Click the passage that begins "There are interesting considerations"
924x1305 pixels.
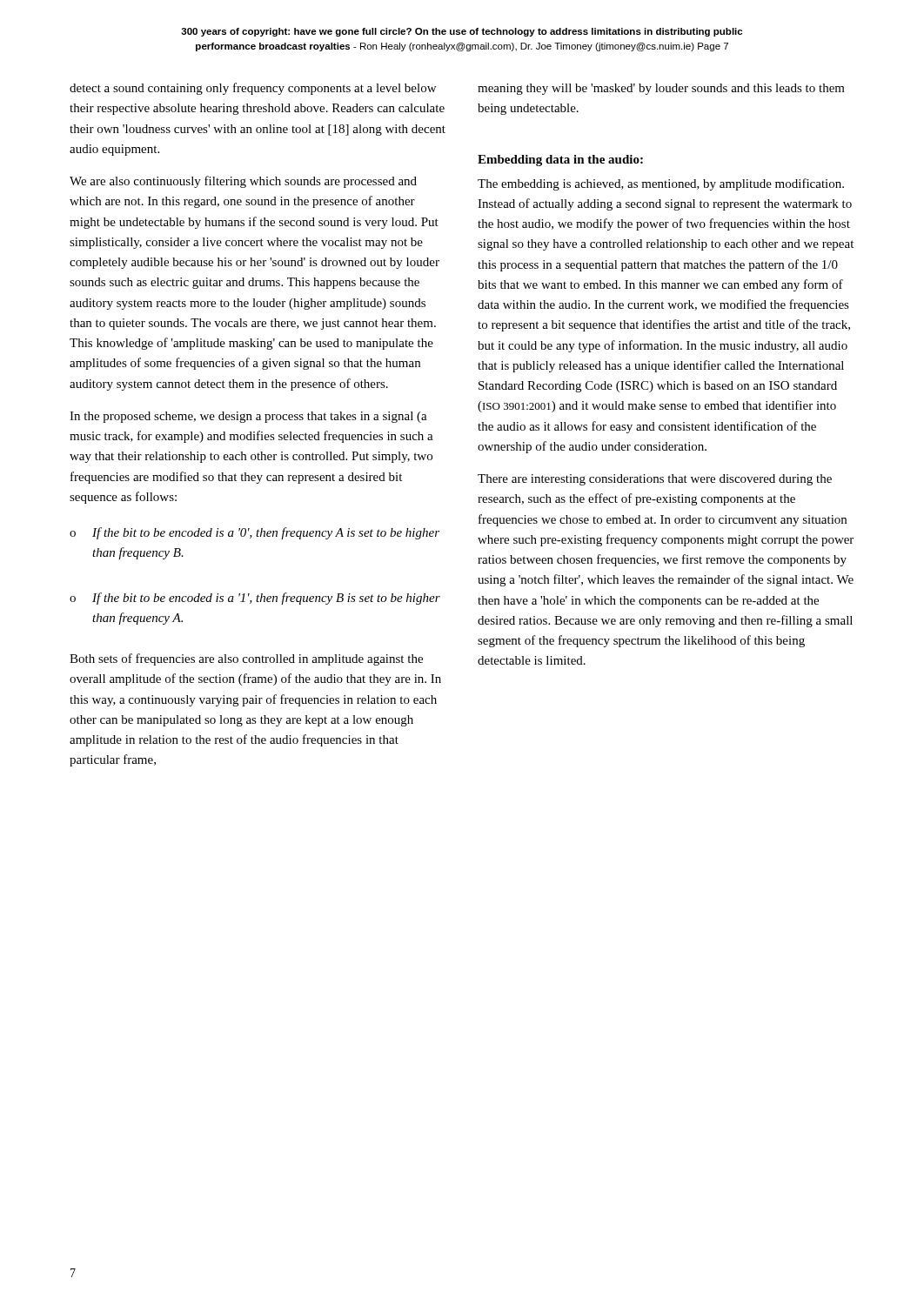pos(666,570)
